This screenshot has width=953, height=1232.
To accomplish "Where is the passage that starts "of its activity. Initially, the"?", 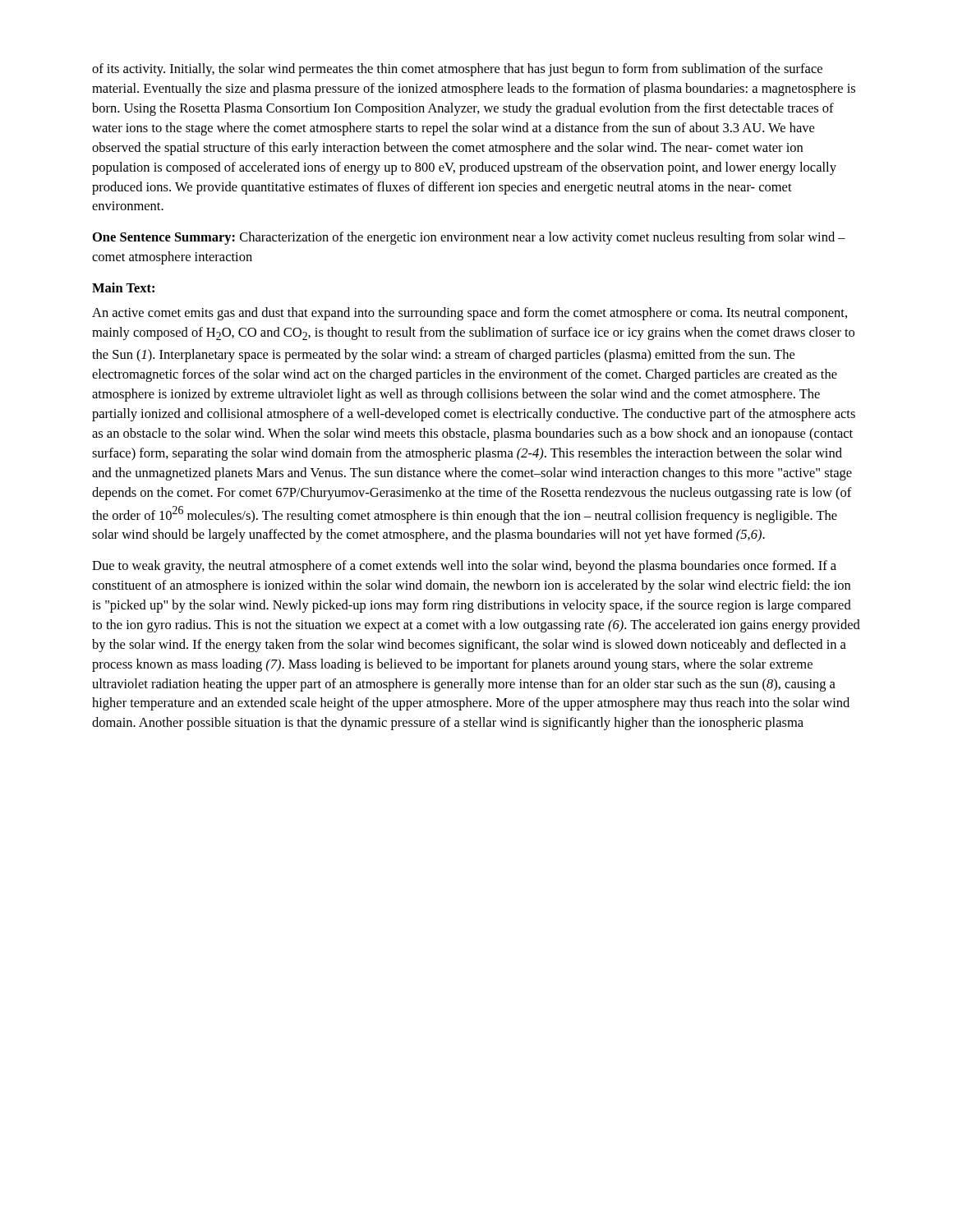I will [x=474, y=137].
